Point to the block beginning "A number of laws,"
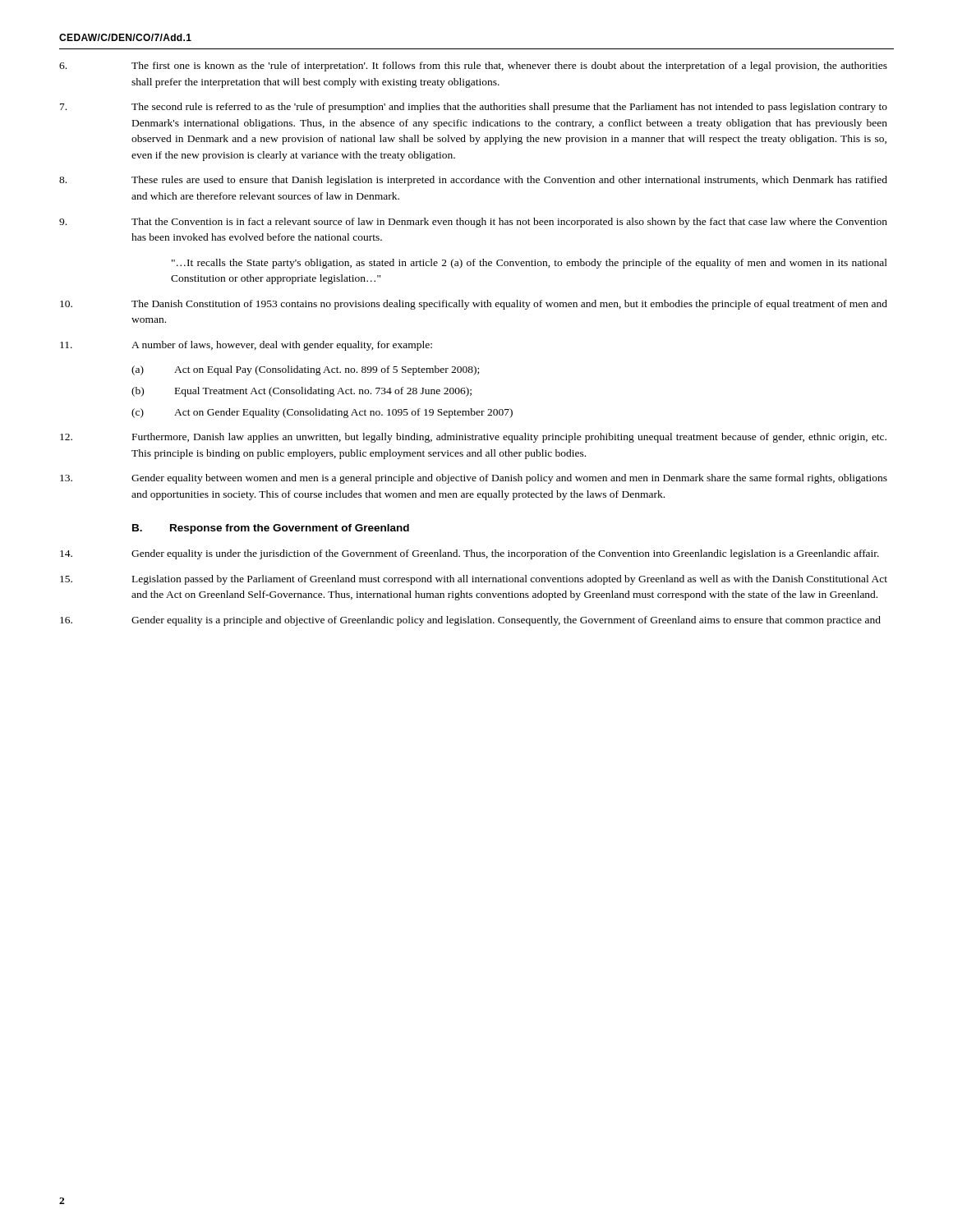This screenshot has width=953, height=1232. pos(282,345)
